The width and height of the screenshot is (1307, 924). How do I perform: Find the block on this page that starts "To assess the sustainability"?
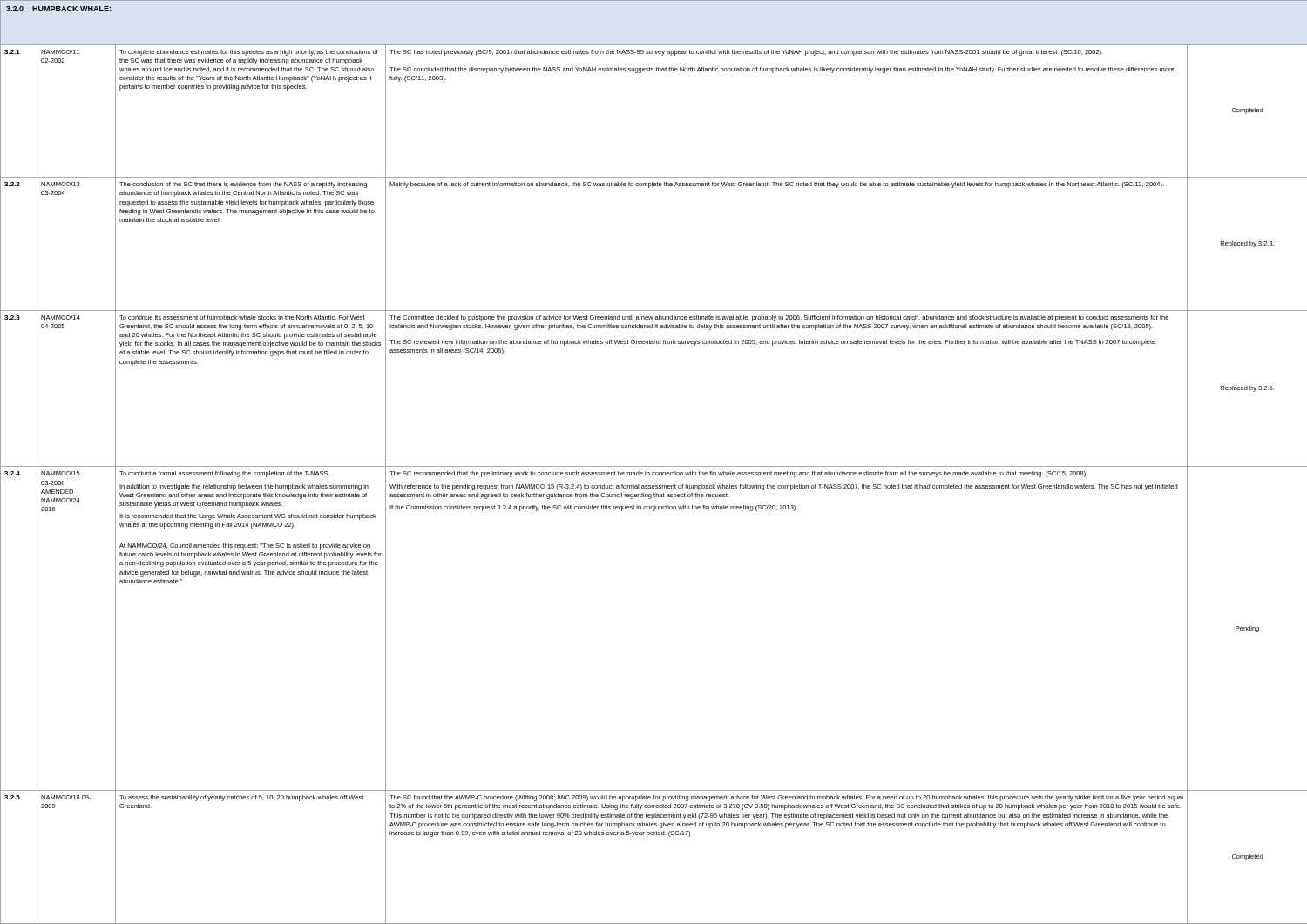pos(241,802)
